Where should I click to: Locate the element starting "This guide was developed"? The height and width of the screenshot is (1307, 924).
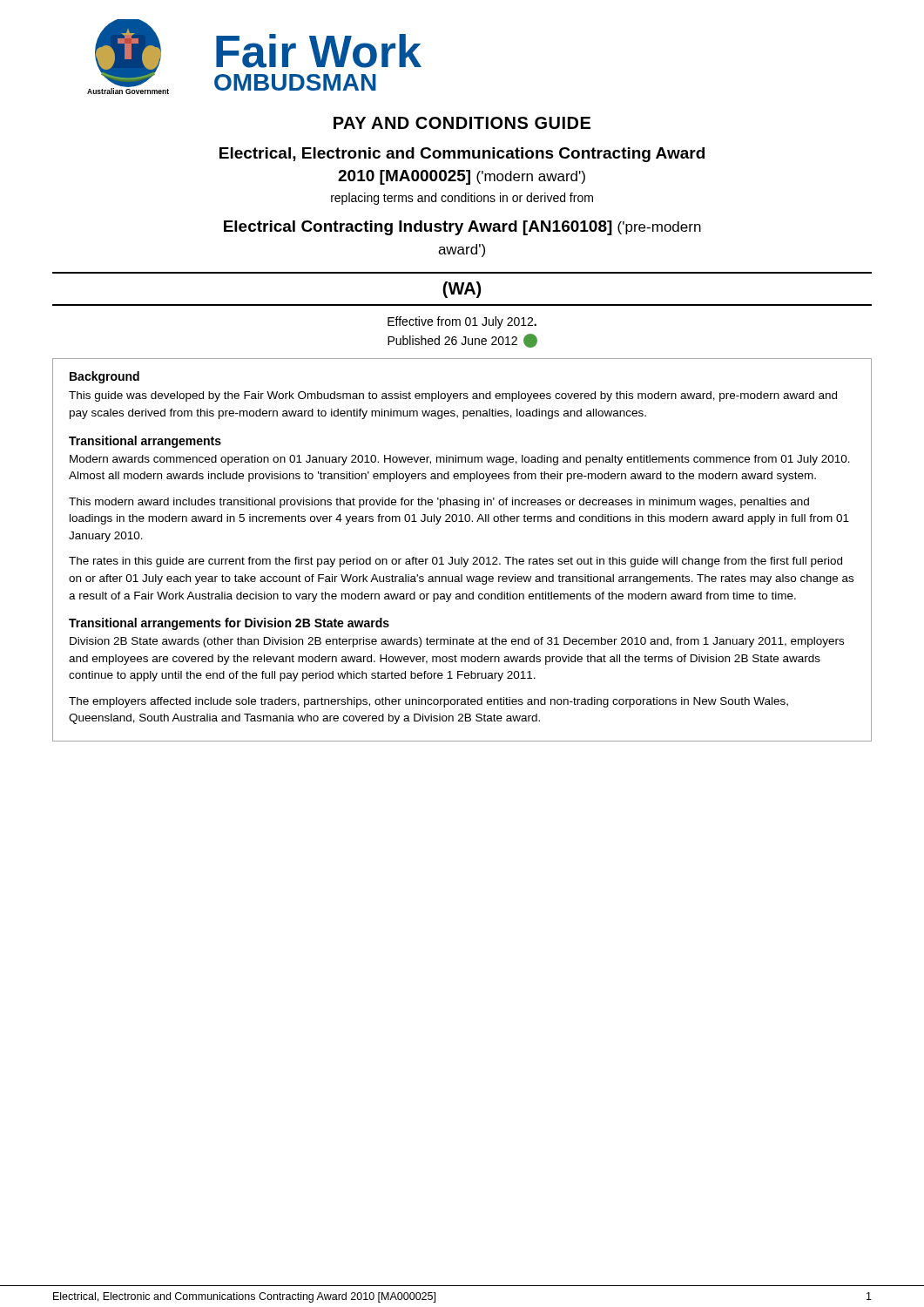point(453,404)
